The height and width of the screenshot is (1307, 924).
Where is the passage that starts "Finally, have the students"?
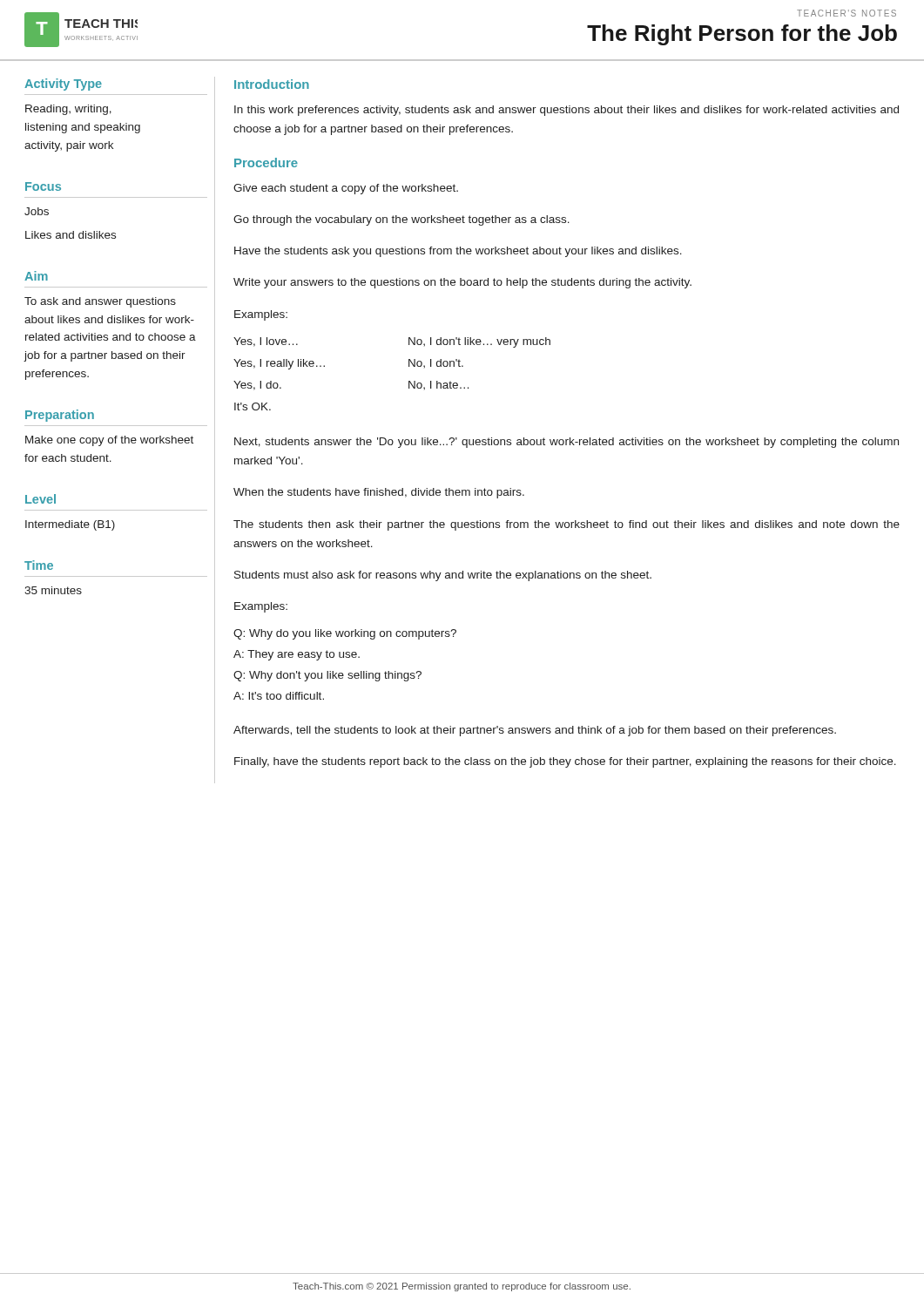[x=565, y=761]
